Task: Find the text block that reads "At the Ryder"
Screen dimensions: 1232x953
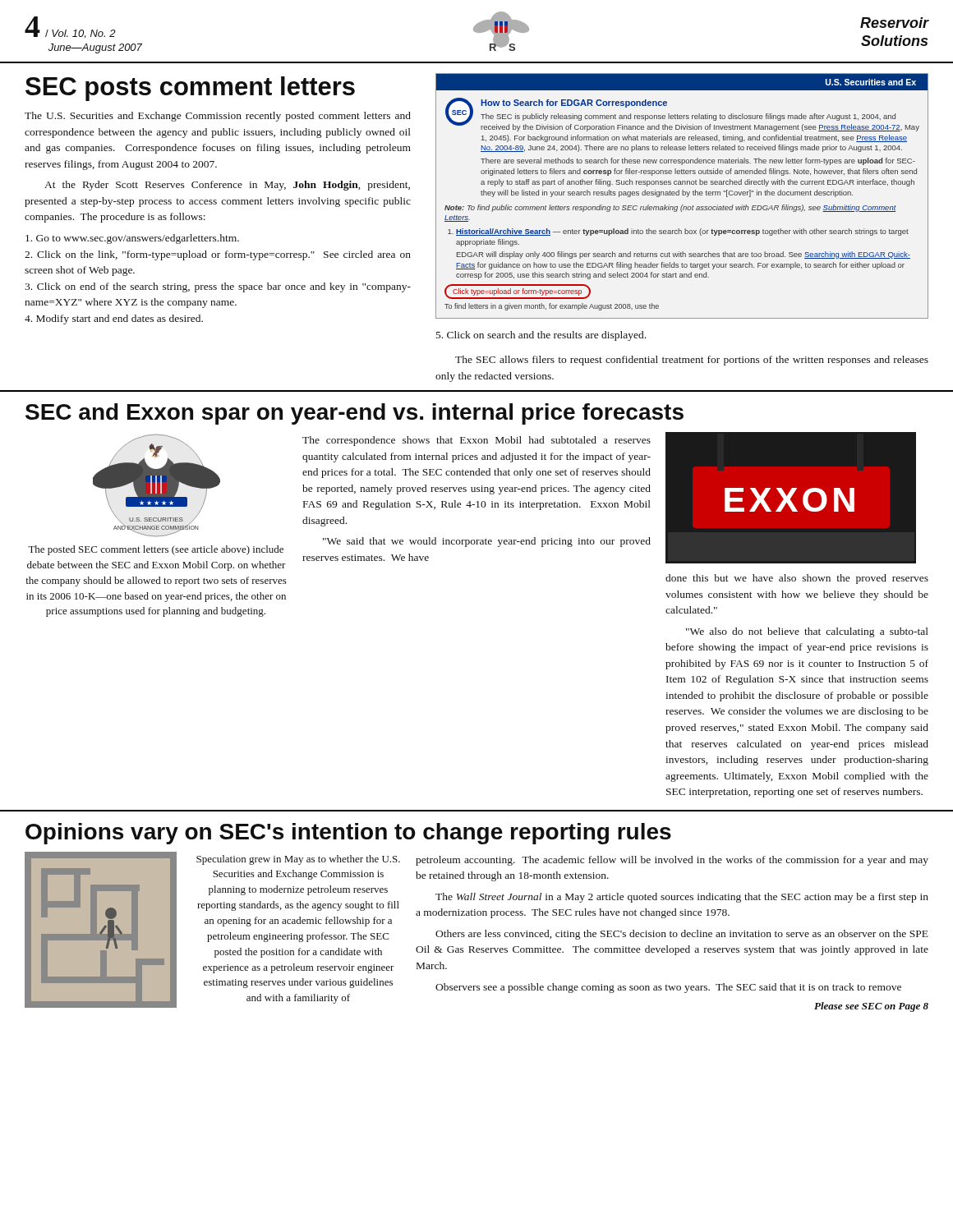Action: 218,201
